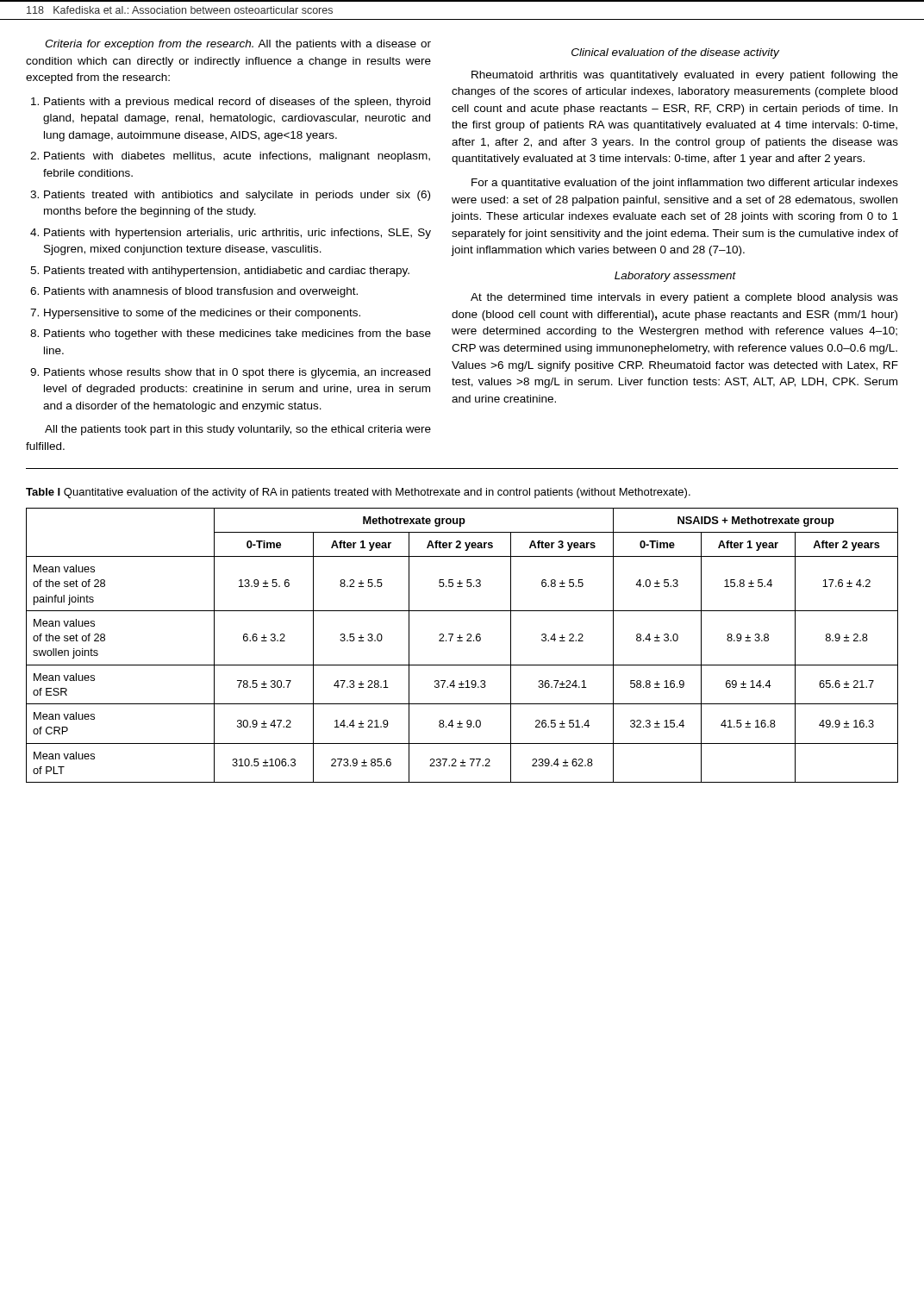The height and width of the screenshot is (1293, 924).
Task: Find the block on this page that starts "Patients with hypertension arterialis, uric"
Action: [x=237, y=240]
